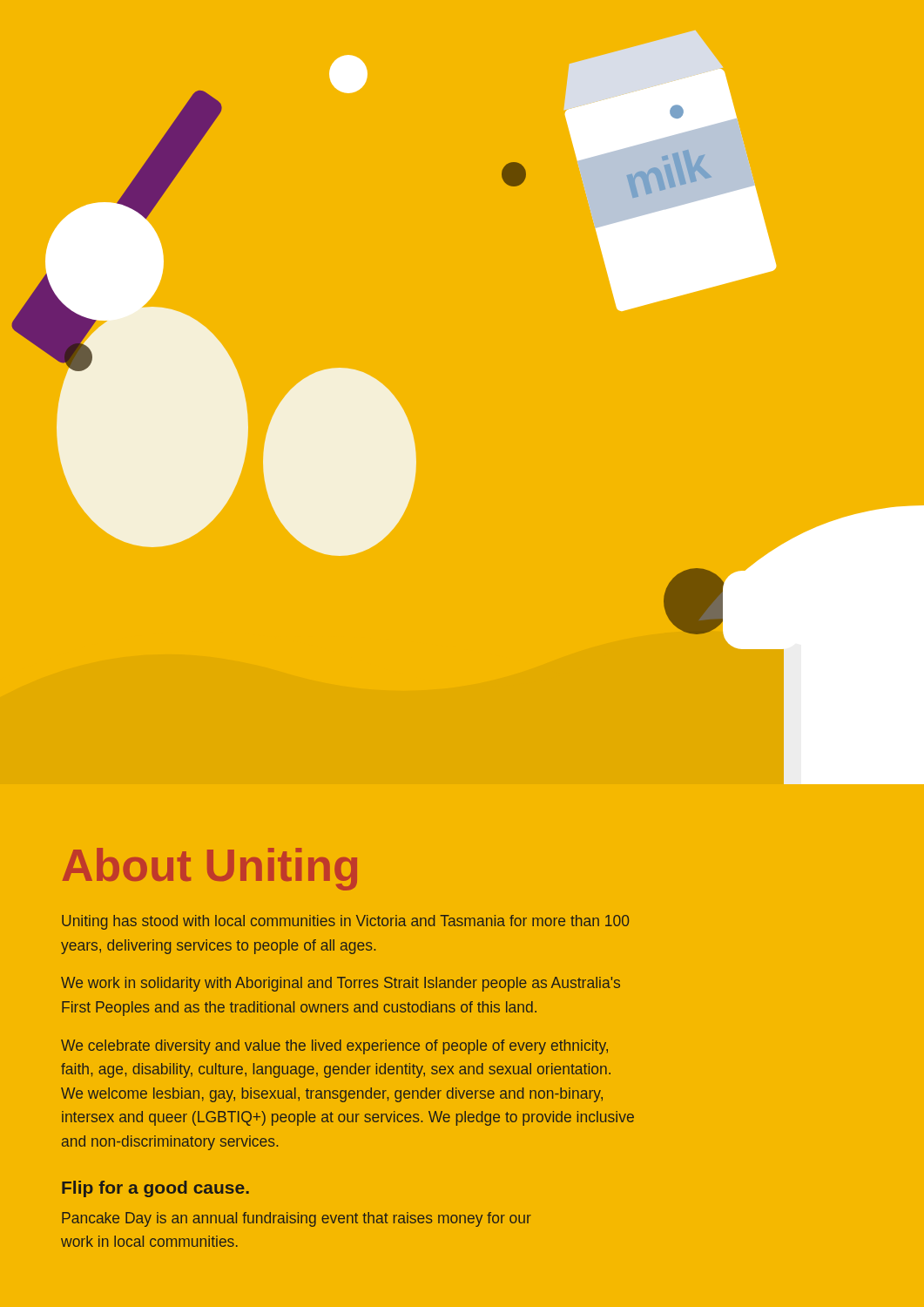
Task: Find the section header that says "Flip for a good cause."
Action: click(x=155, y=1187)
